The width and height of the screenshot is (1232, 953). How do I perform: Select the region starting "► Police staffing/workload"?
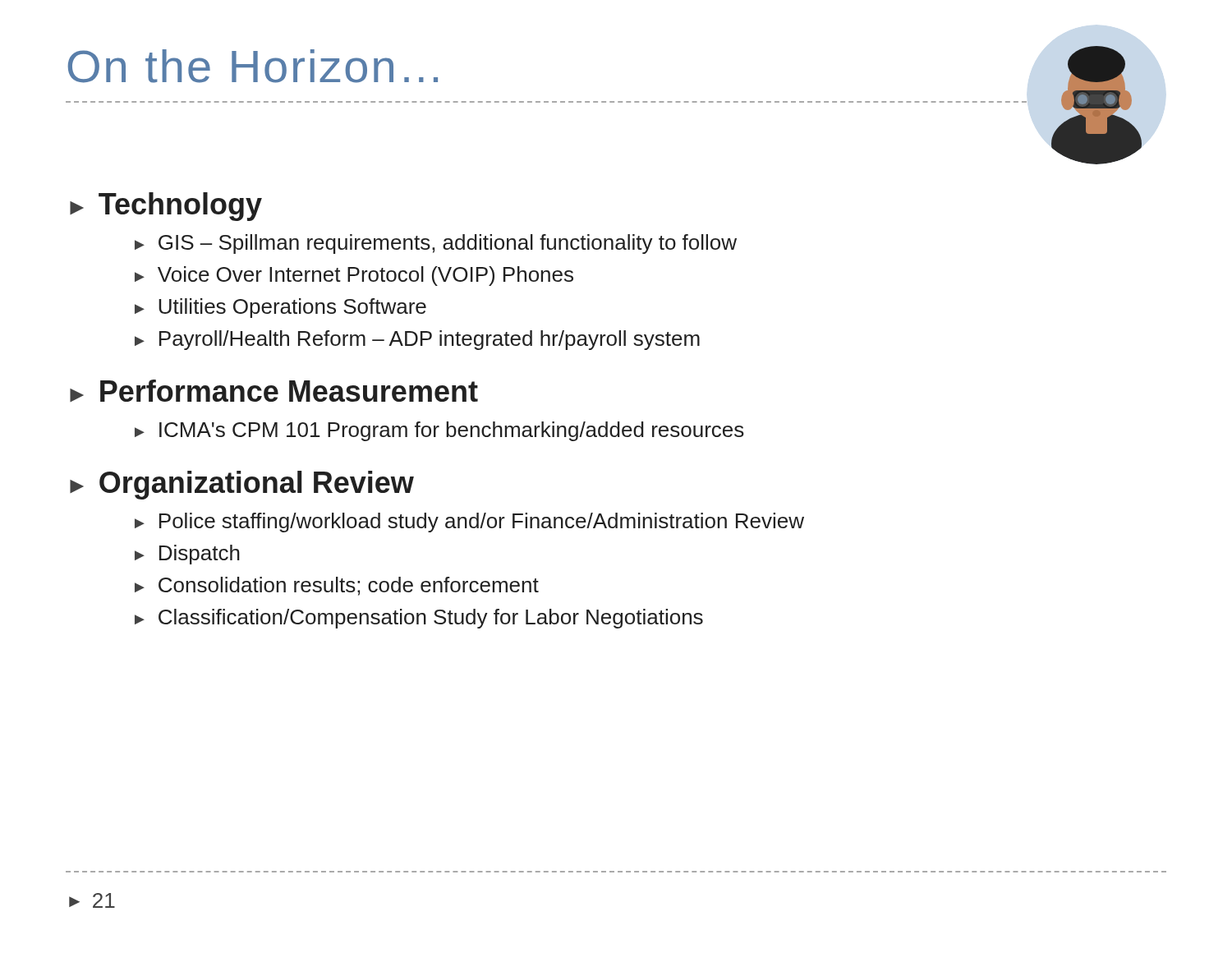[x=468, y=521]
